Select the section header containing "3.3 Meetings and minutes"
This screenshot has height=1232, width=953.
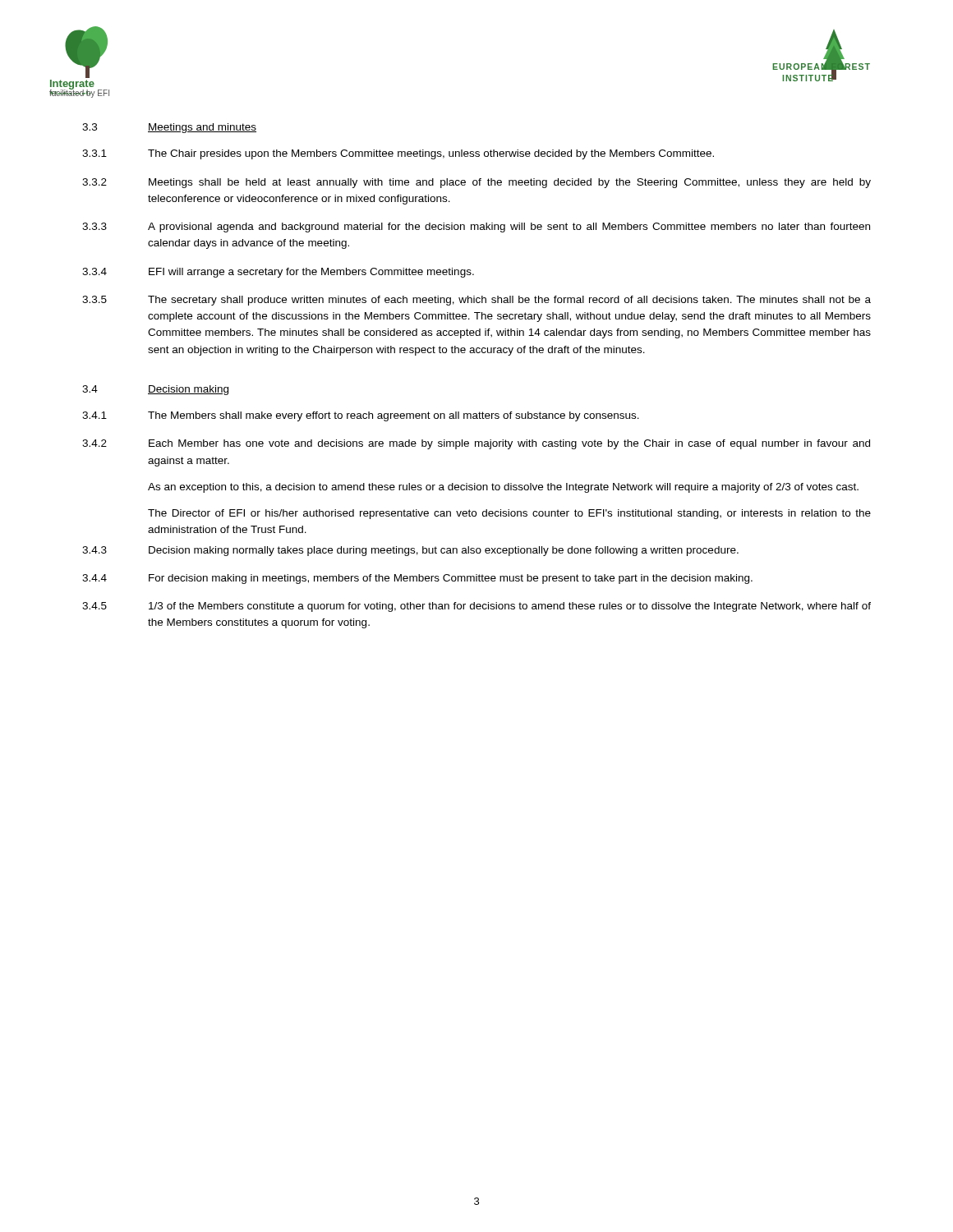tap(169, 128)
